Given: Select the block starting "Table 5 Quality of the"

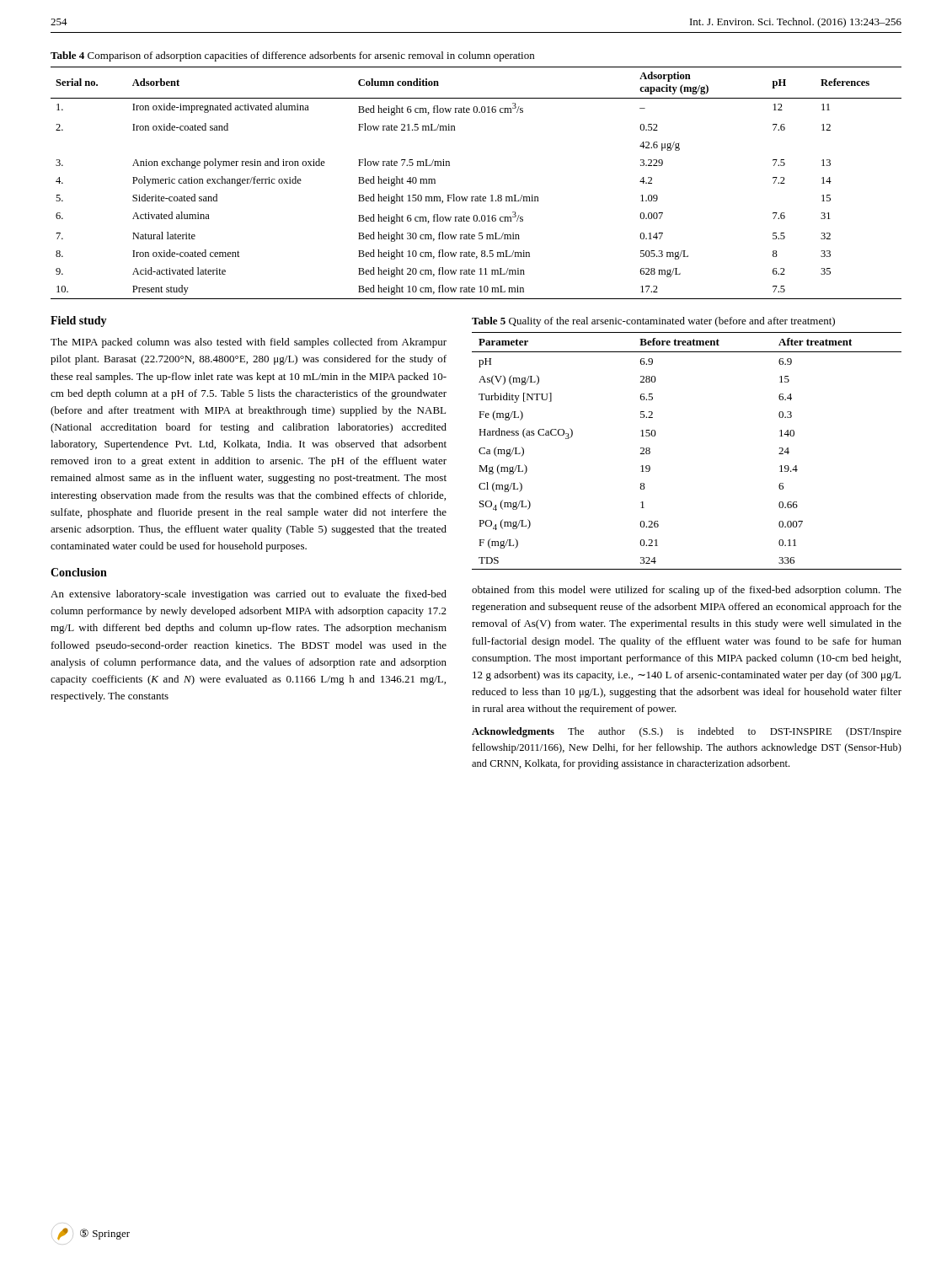Looking at the screenshot, I should coord(654,321).
